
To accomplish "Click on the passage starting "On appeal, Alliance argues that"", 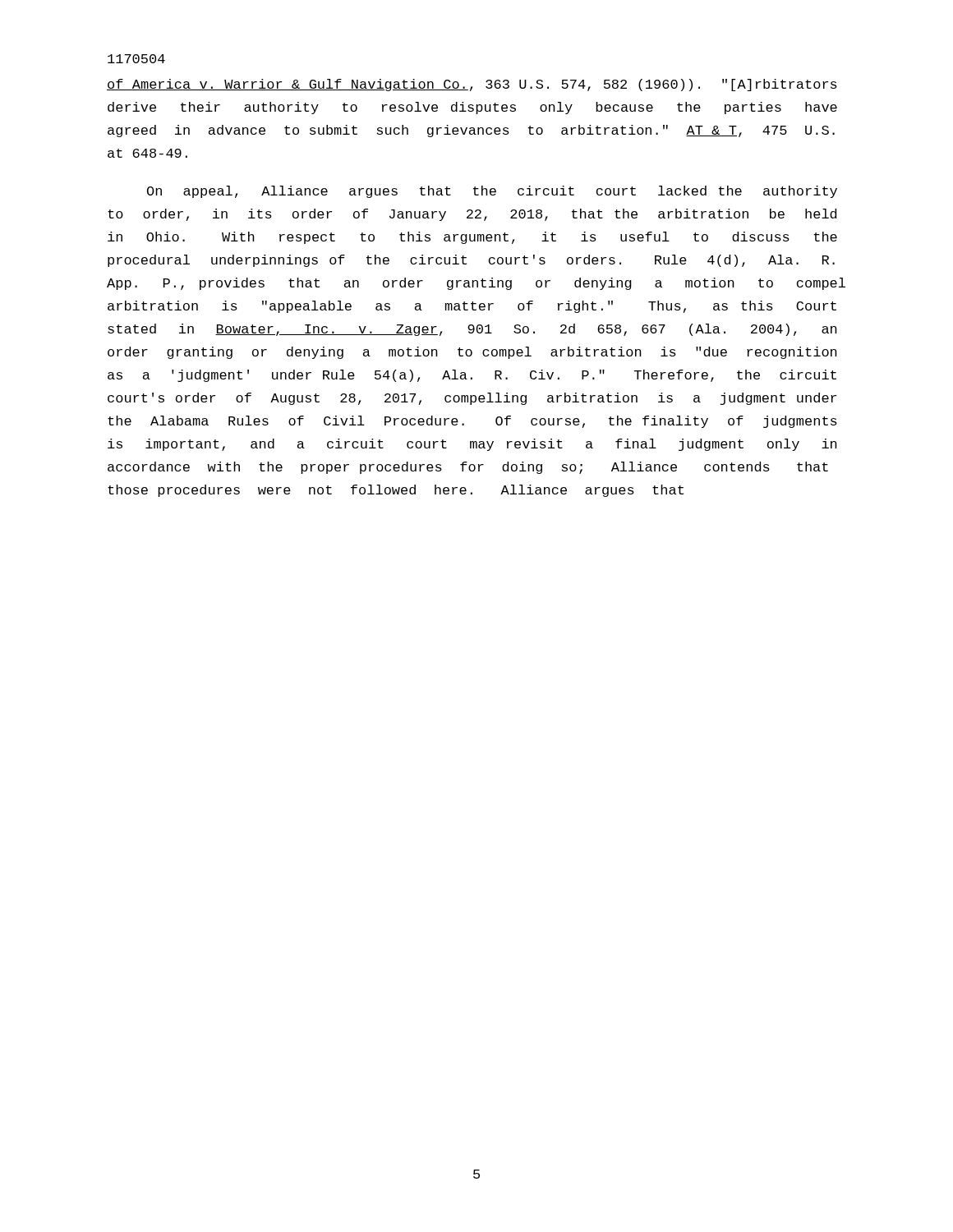I will click(x=476, y=342).
